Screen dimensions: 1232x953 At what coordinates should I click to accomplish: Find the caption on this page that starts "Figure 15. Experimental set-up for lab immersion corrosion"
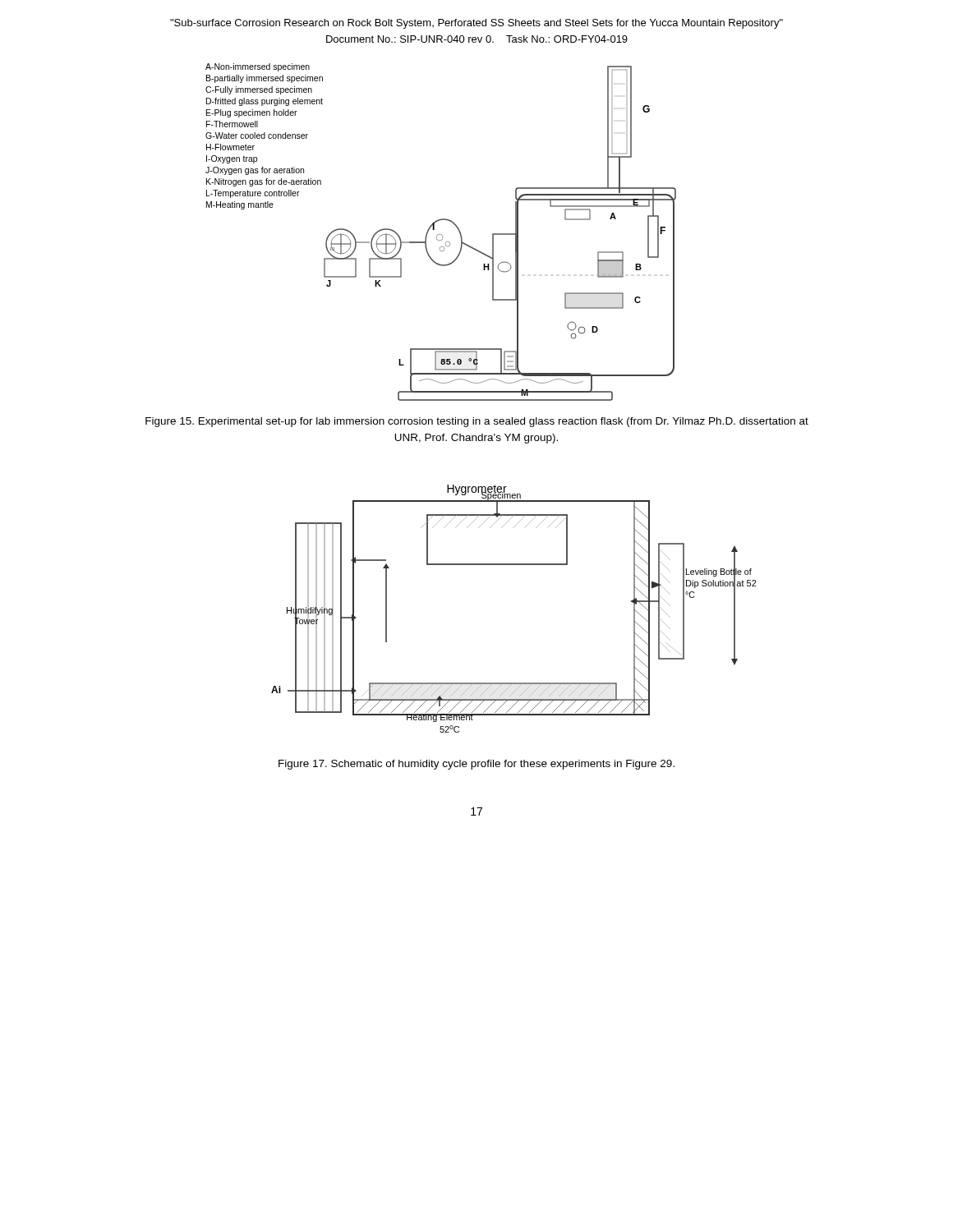coord(476,429)
